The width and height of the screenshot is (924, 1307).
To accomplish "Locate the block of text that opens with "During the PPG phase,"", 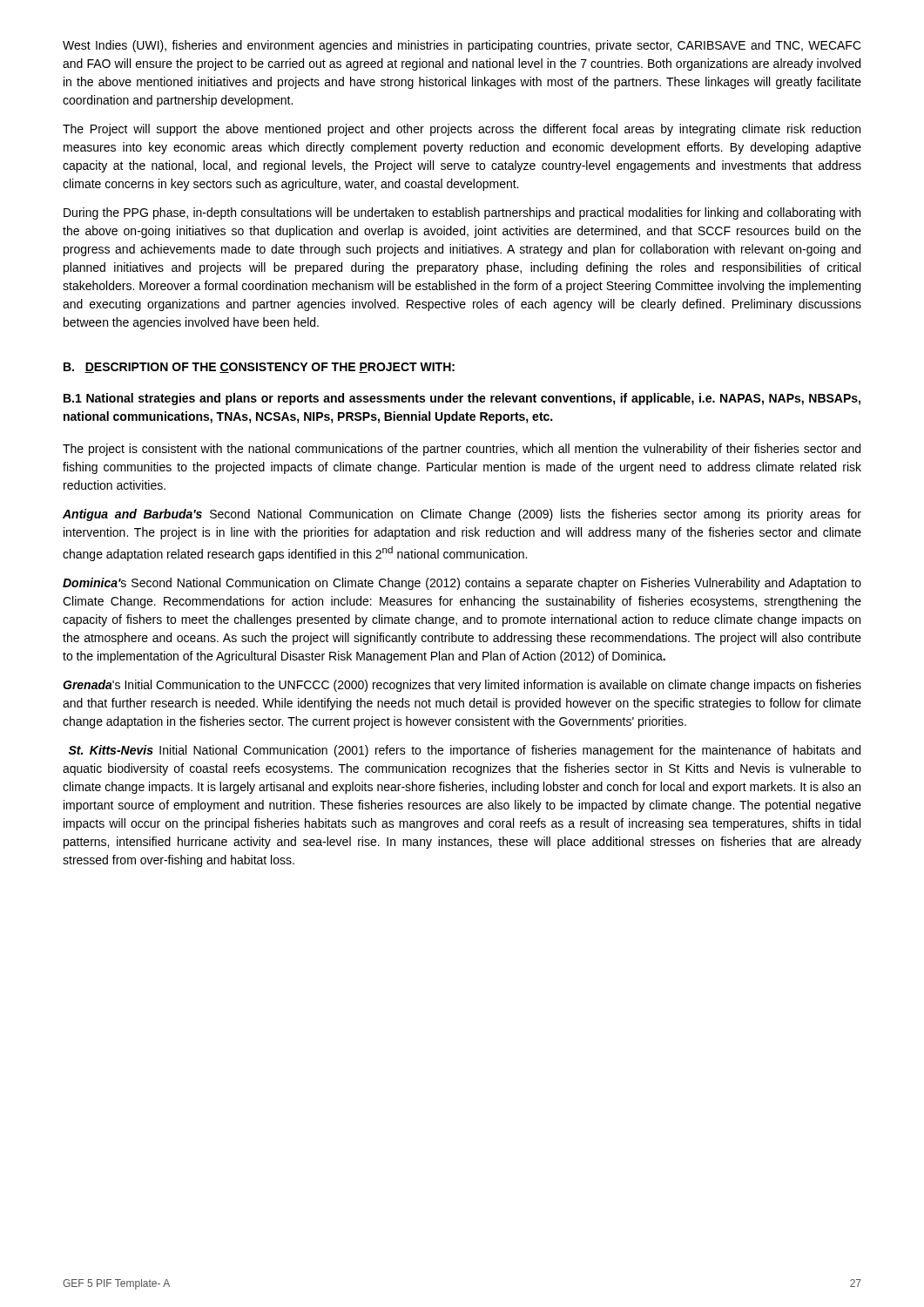I will coord(462,268).
